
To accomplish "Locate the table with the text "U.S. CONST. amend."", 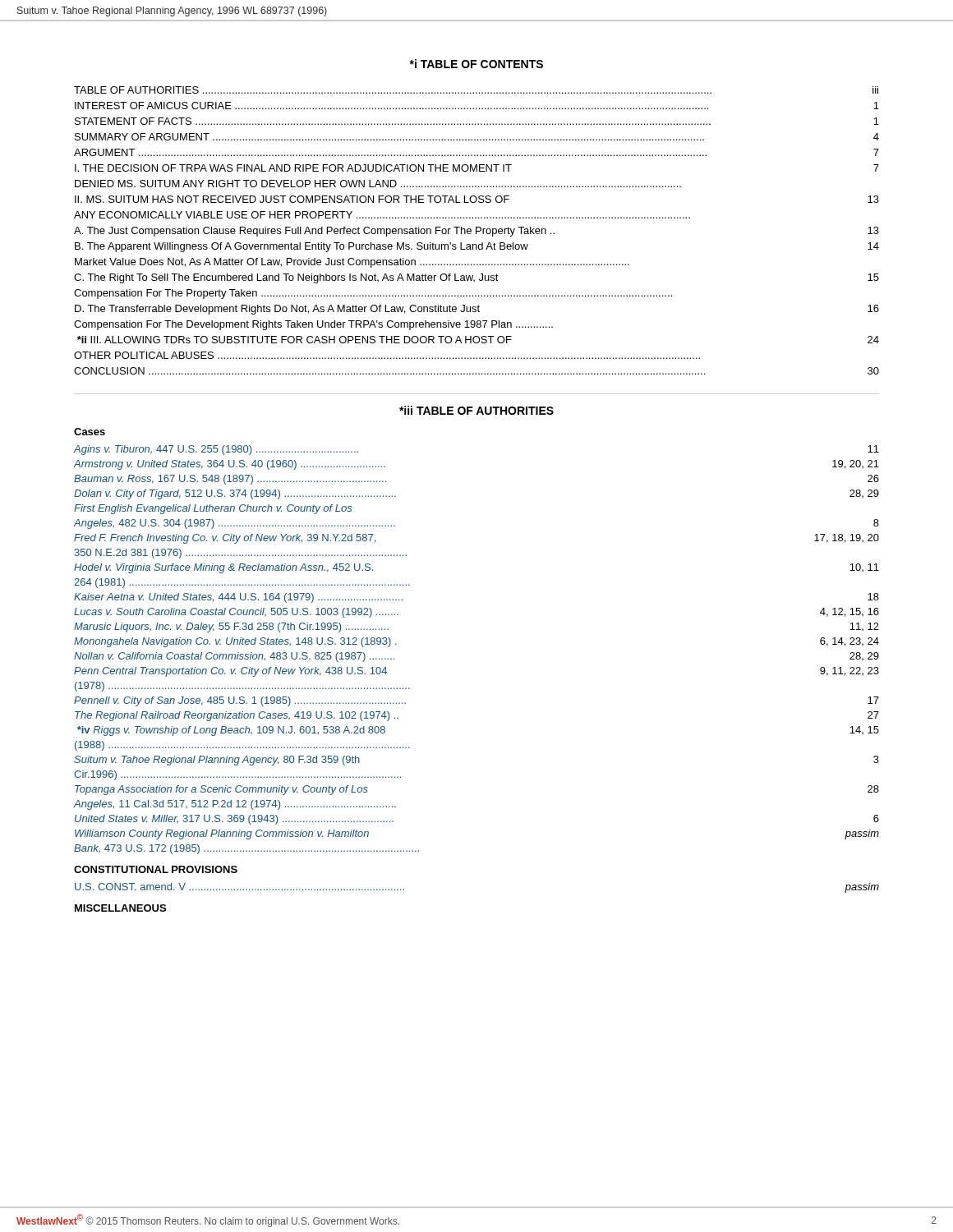I will tap(476, 886).
